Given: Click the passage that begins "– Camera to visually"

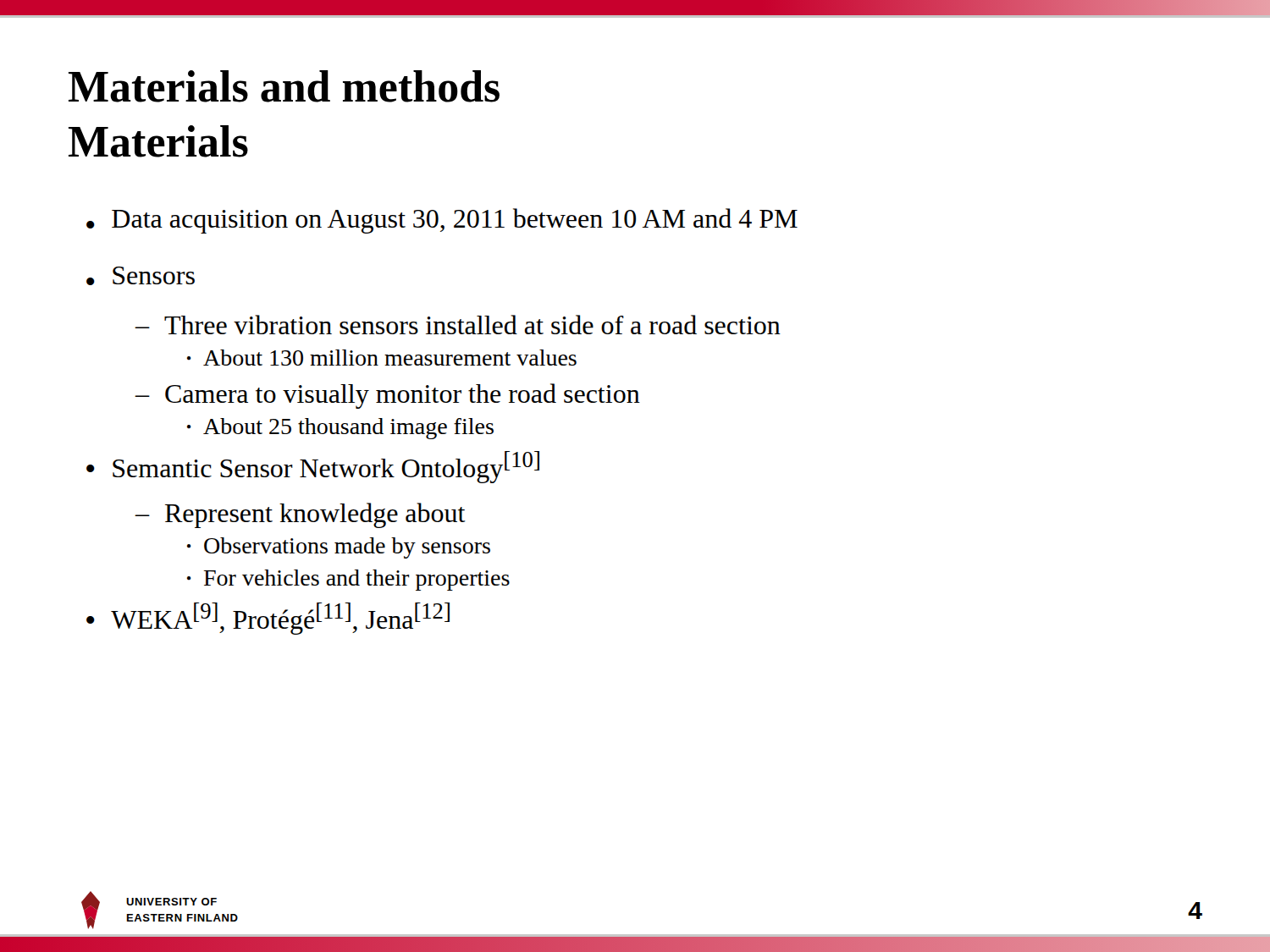Looking at the screenshot, I should click(388, 394).
